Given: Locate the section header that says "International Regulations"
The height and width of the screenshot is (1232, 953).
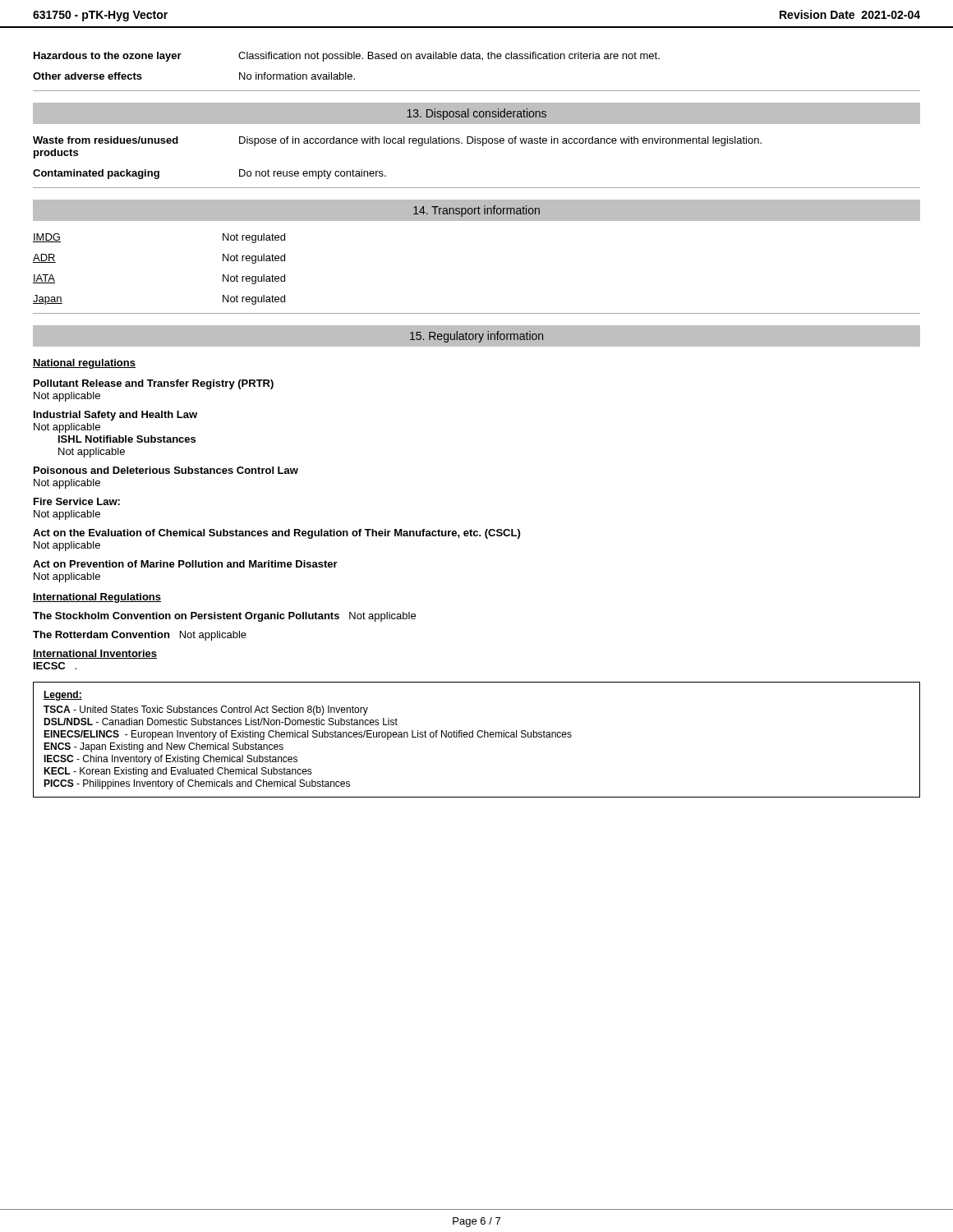Looking at the screenshot, I should coord(97,597).
